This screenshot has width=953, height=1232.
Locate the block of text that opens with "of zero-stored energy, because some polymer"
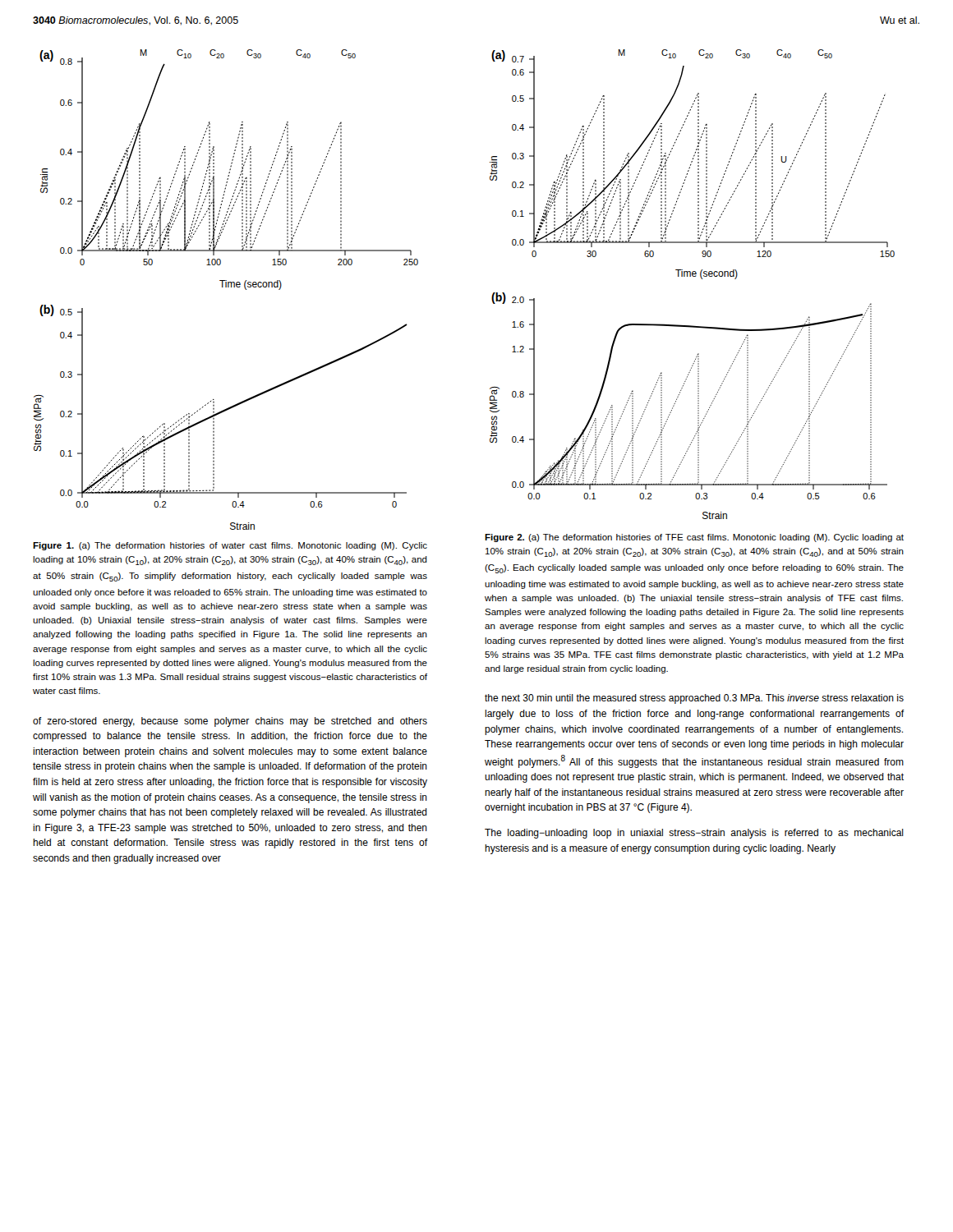230,790
